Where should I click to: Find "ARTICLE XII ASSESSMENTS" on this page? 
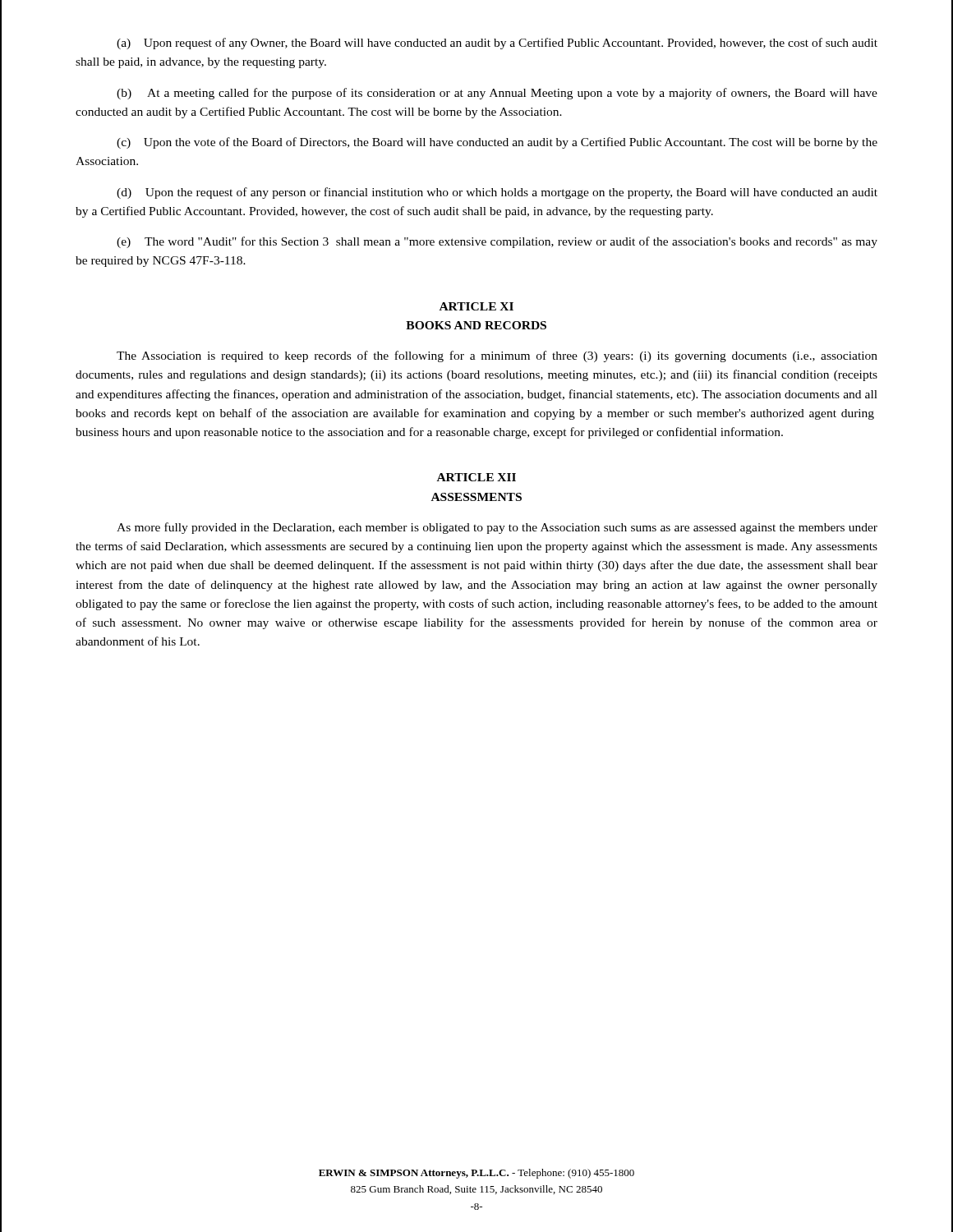[x=476, y=487]
